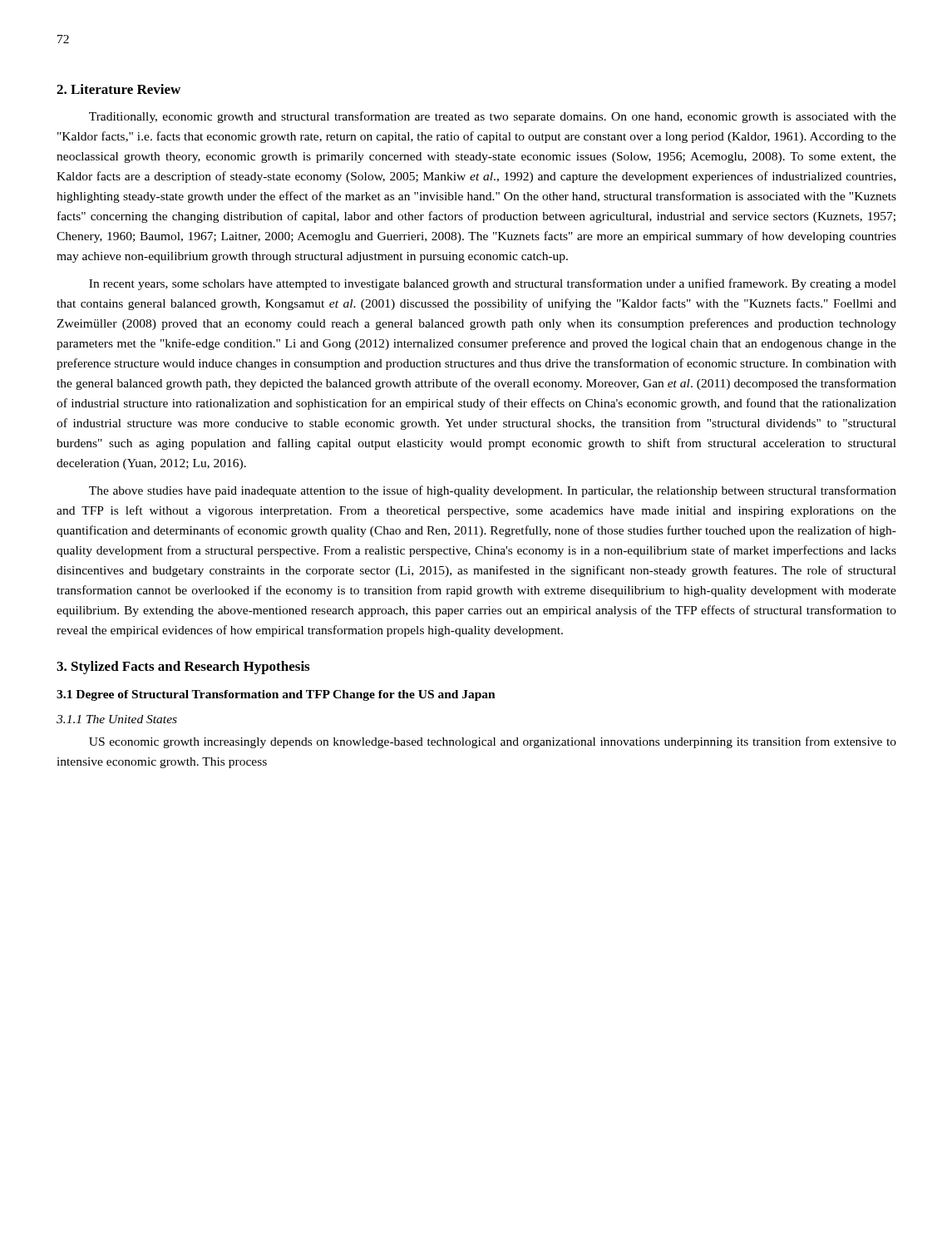Point to the text block starting "3.1 Degree of"
The image size is (952, 1247).
pos(276,694)
